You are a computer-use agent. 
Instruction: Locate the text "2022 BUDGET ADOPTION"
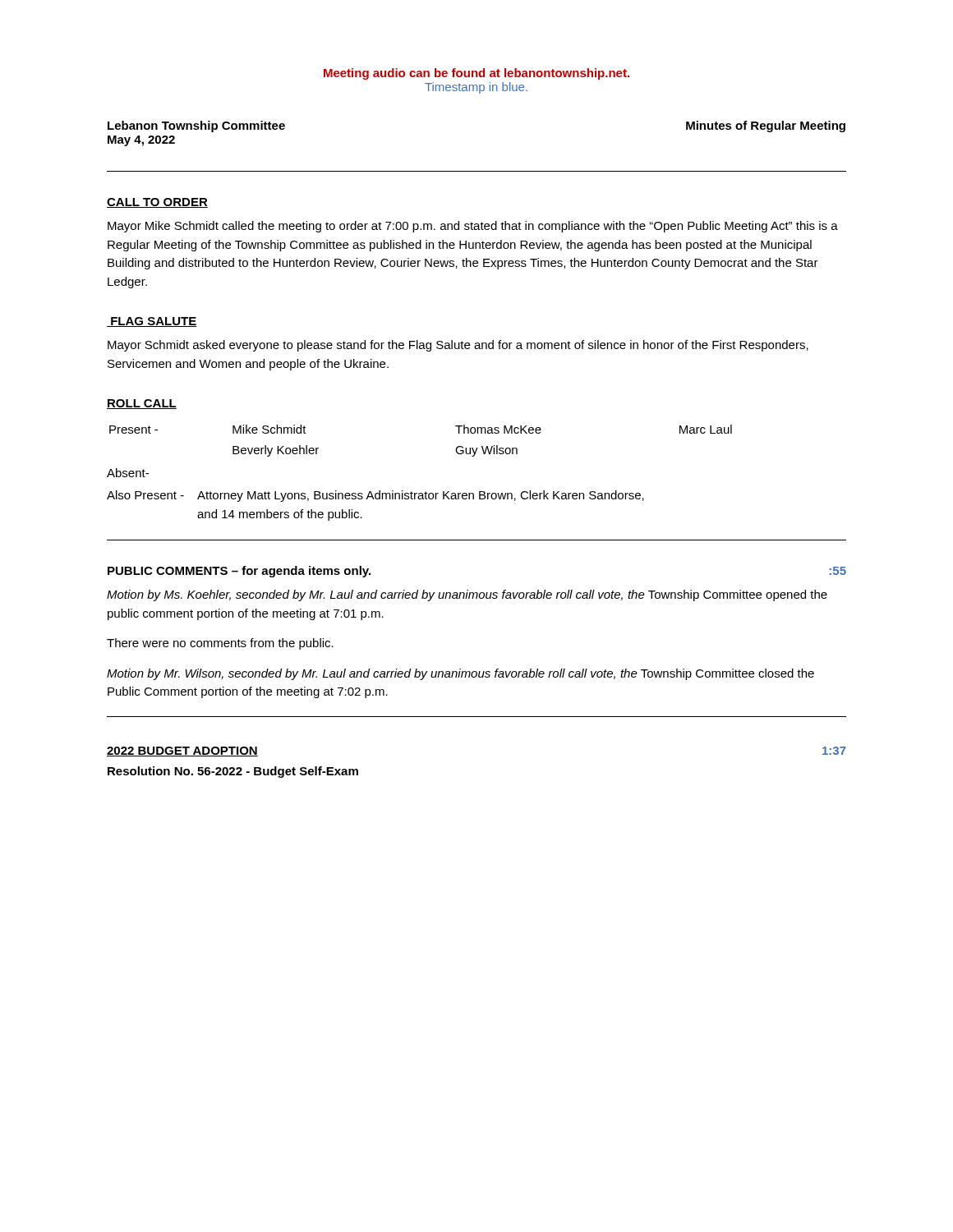tap(182, 750)
